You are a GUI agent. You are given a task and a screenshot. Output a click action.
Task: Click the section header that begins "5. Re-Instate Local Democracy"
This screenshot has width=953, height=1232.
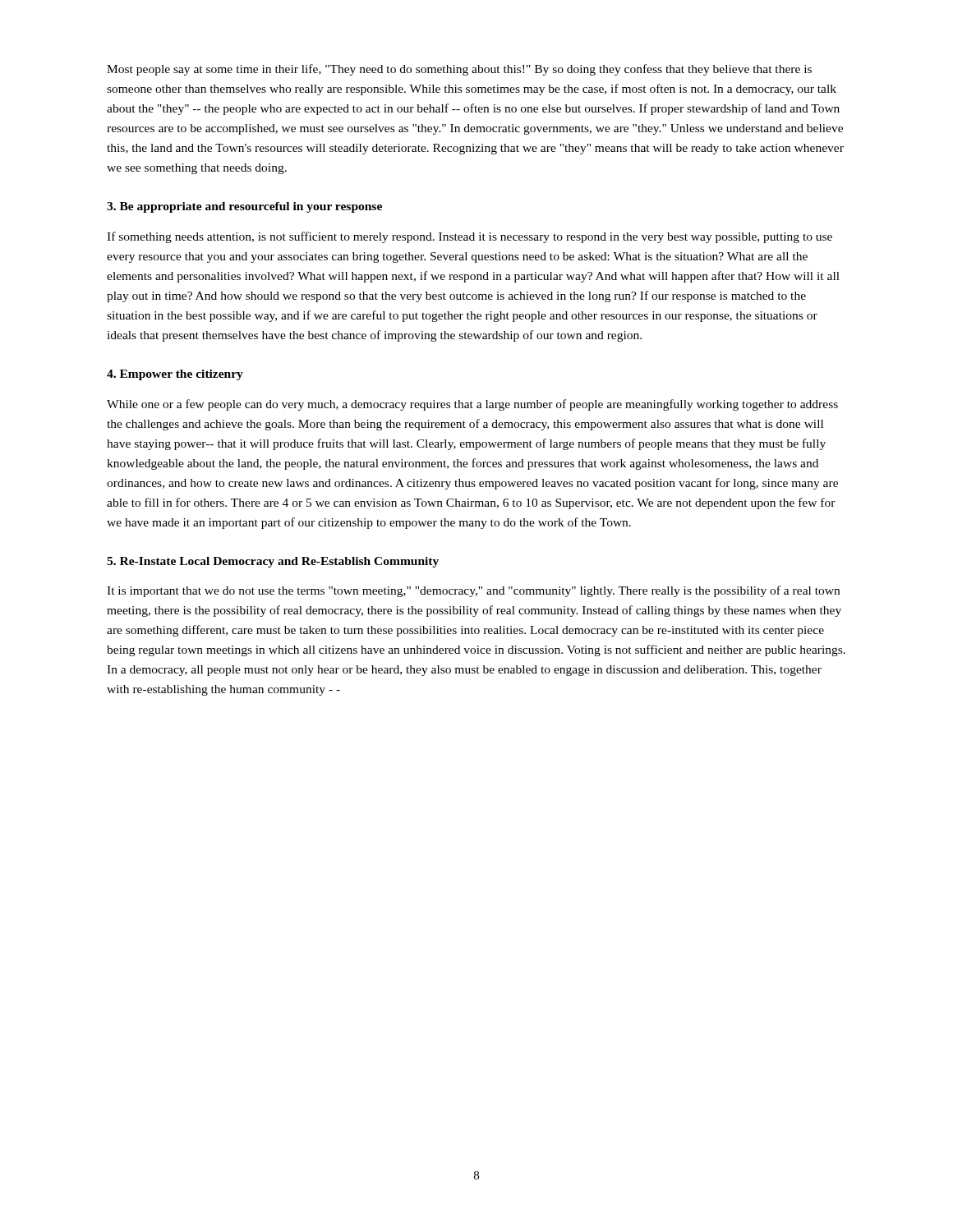(x=273, y=560)
